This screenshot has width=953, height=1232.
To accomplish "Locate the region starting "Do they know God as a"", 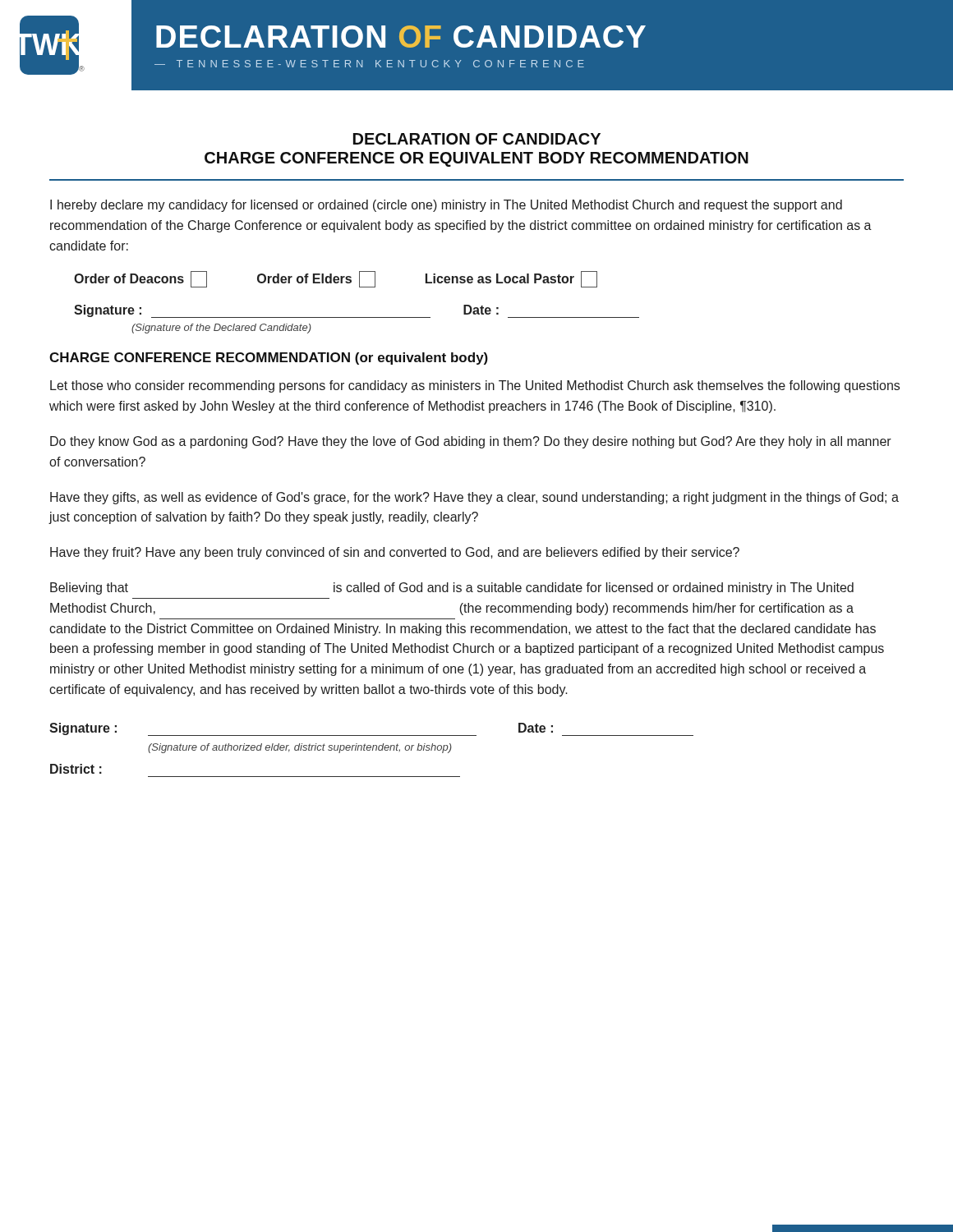I will 470,452.
